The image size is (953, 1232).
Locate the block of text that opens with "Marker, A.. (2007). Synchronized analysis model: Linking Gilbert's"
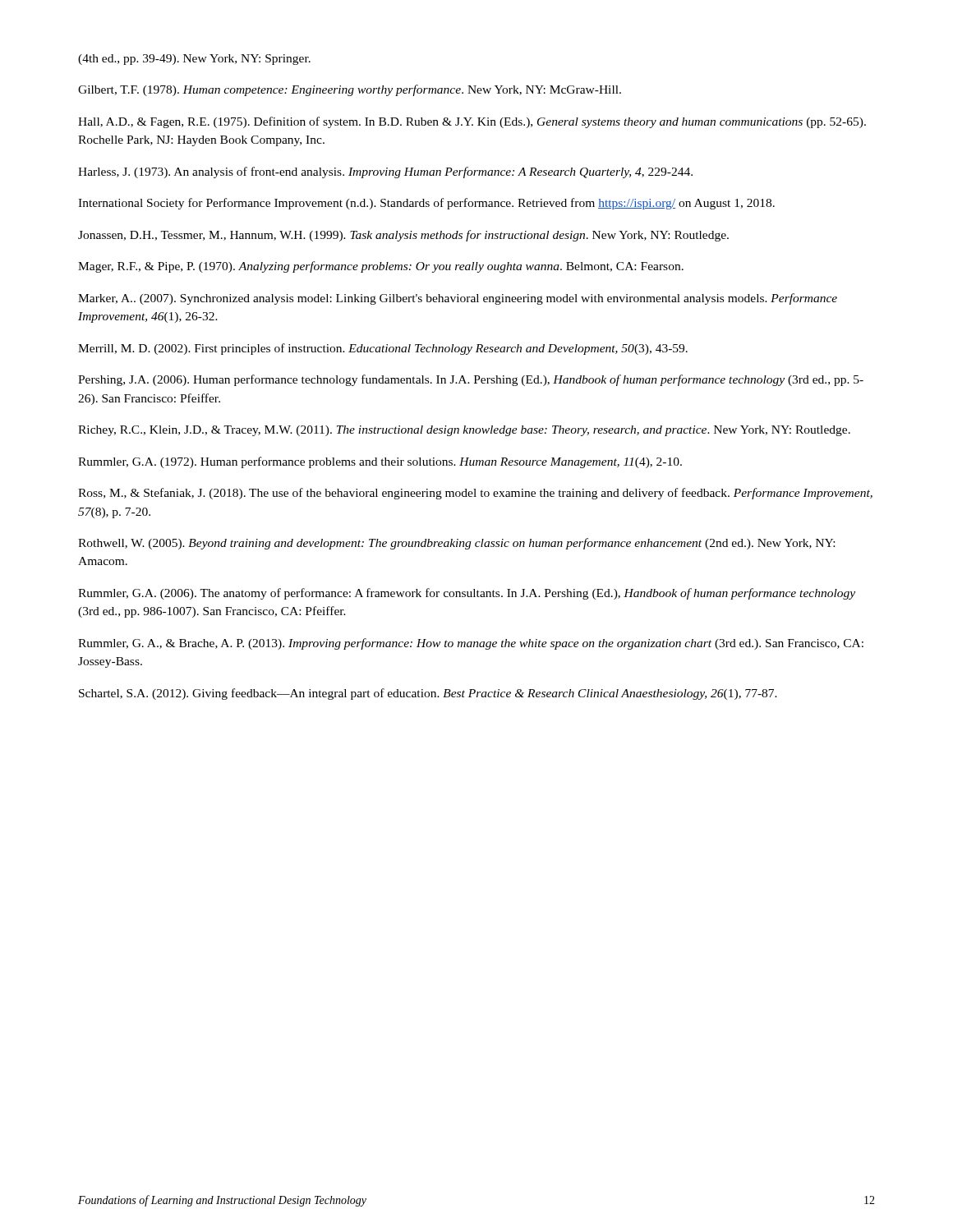[476, 307]
